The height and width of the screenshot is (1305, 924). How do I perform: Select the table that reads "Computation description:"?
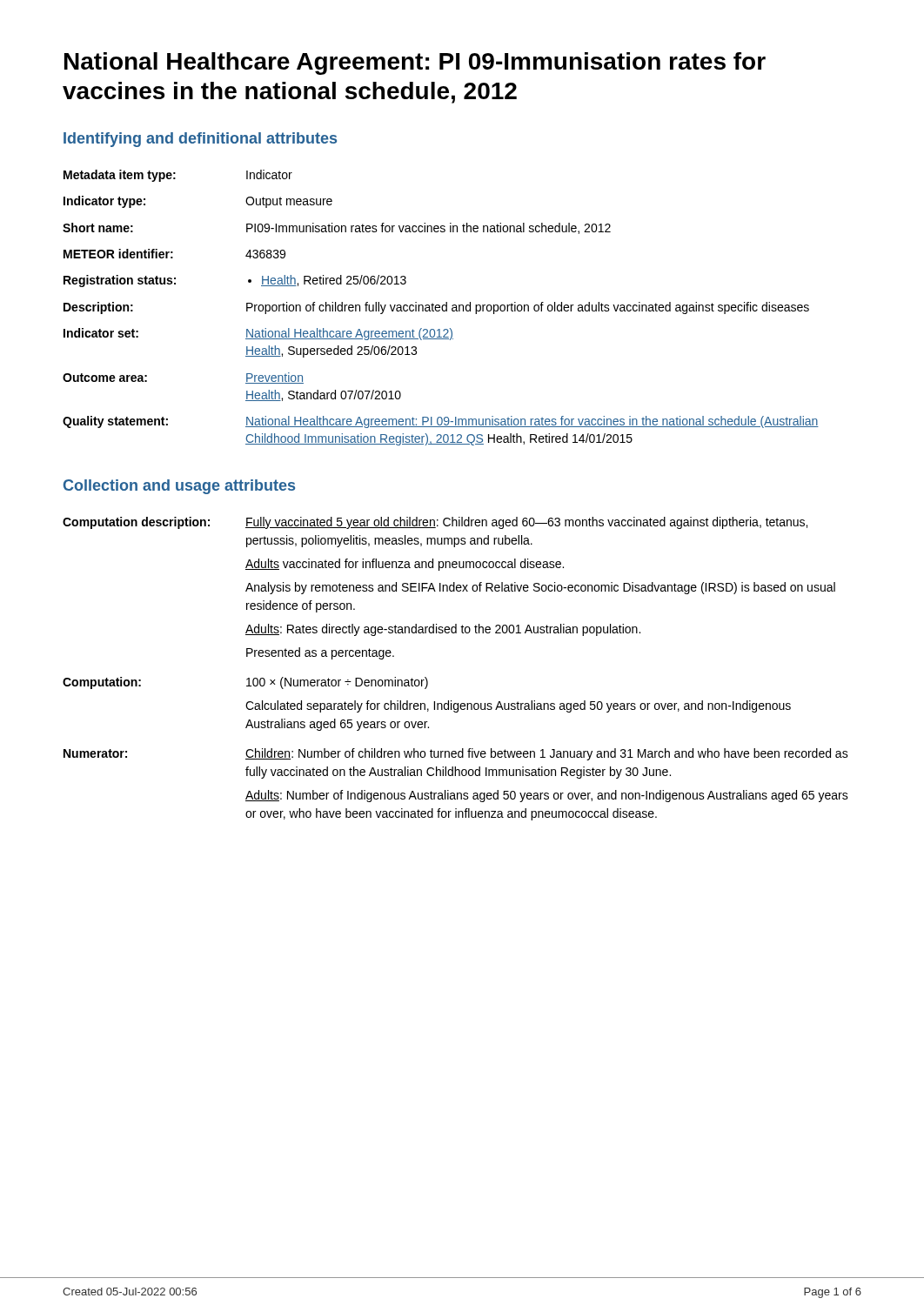(x=462, y=669)
